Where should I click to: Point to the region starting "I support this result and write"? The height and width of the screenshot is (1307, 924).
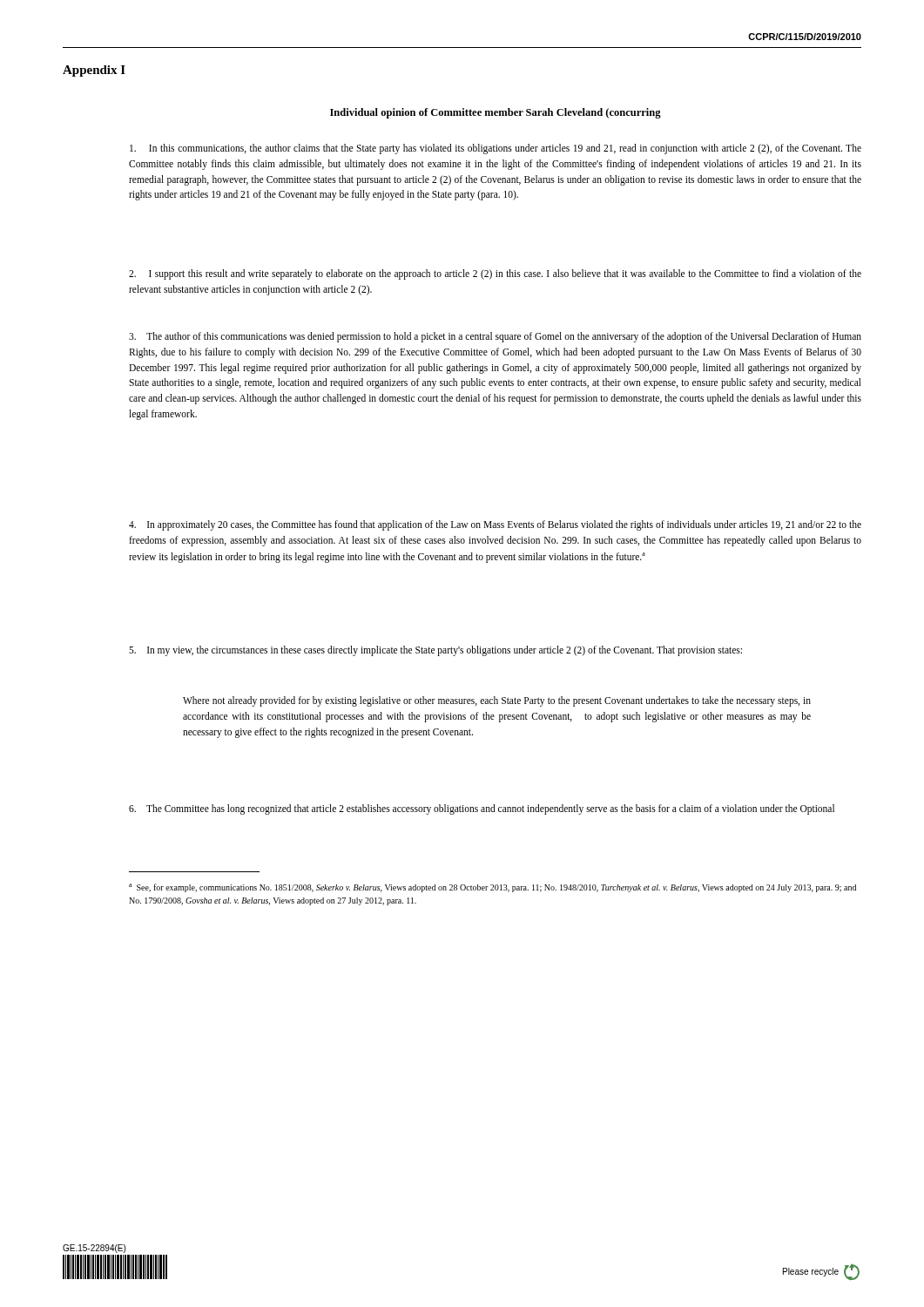point(495,281)
